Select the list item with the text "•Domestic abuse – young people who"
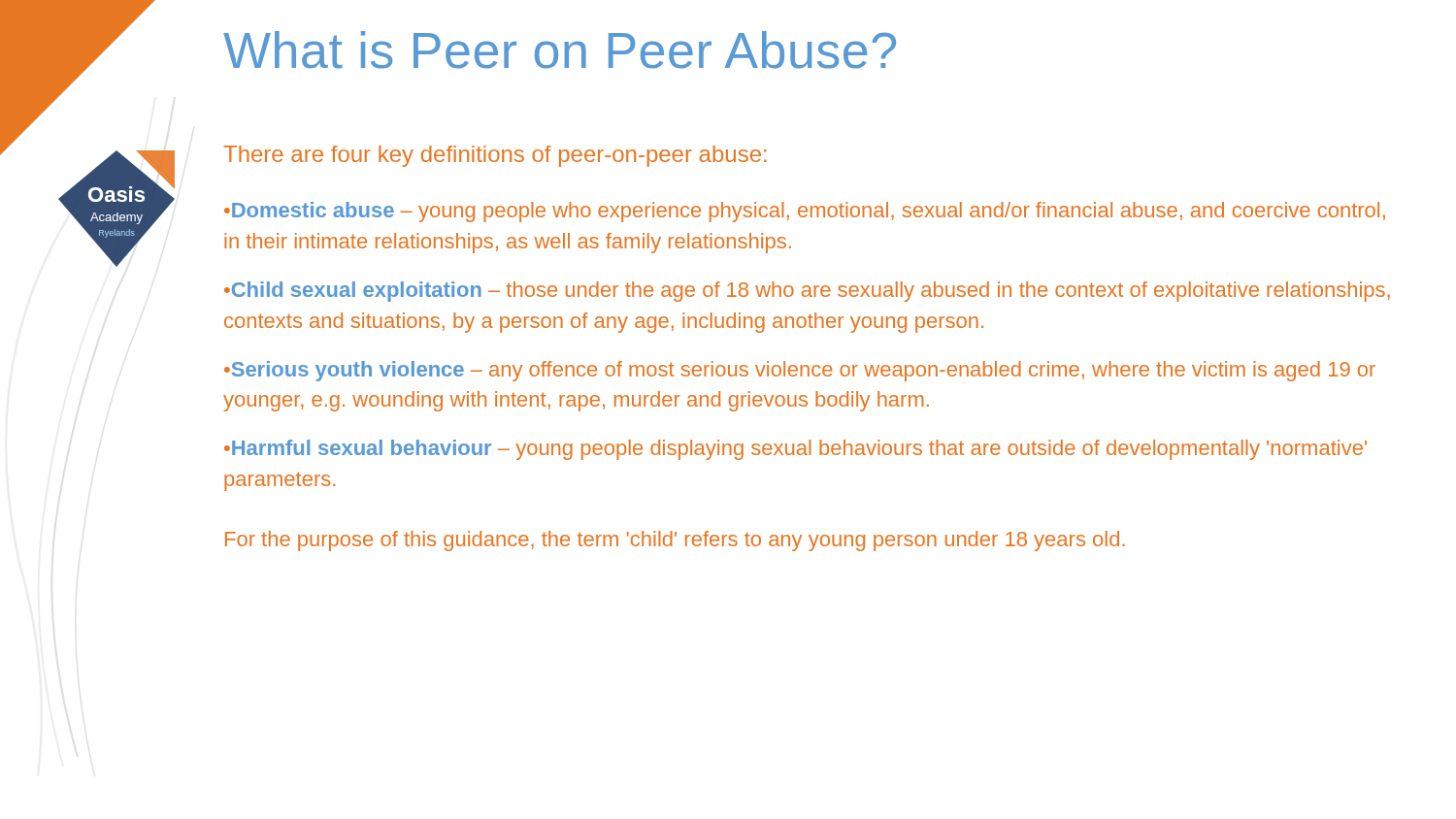 [805, 226]
